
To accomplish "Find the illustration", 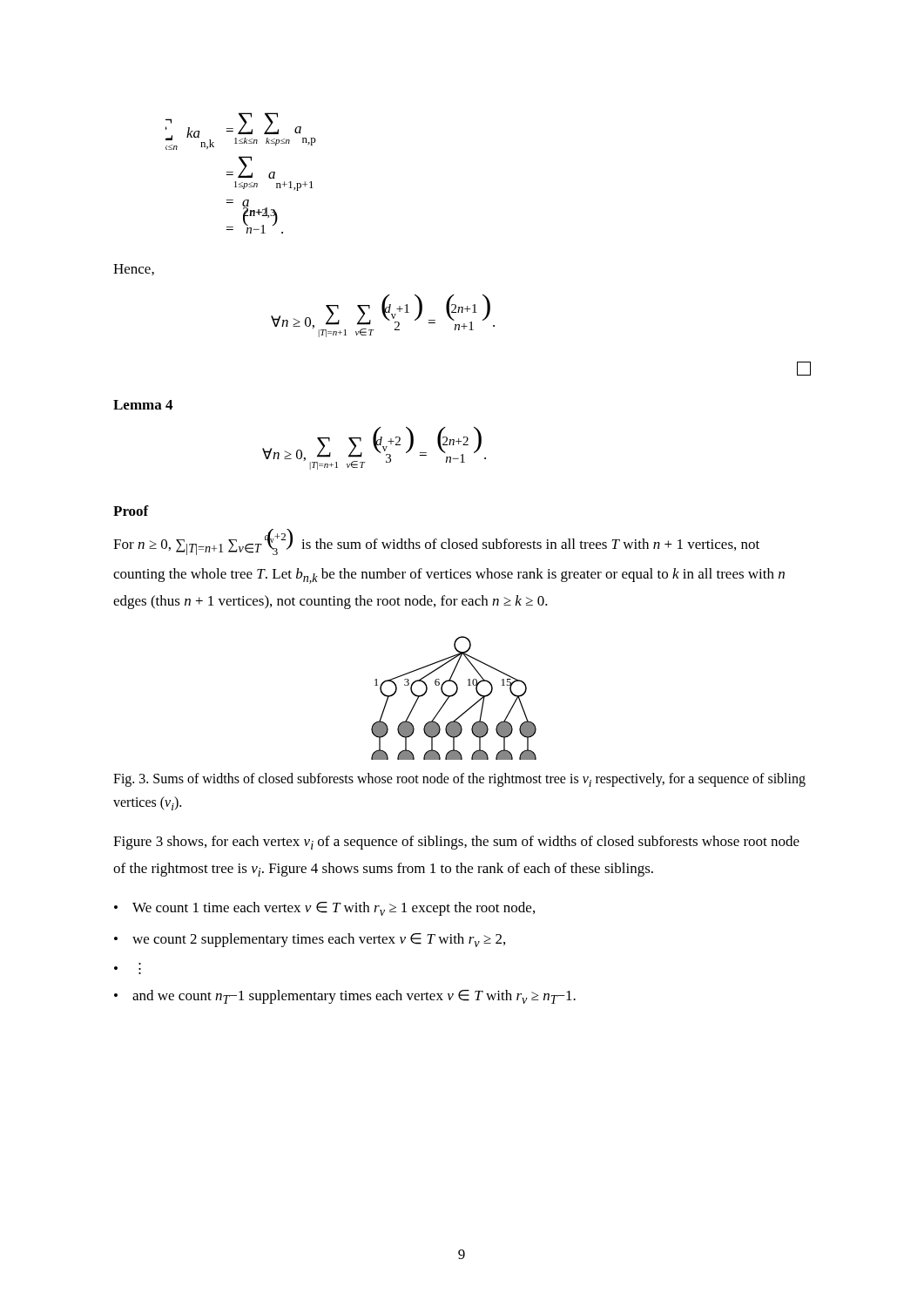I will click(x=462, y=694).
